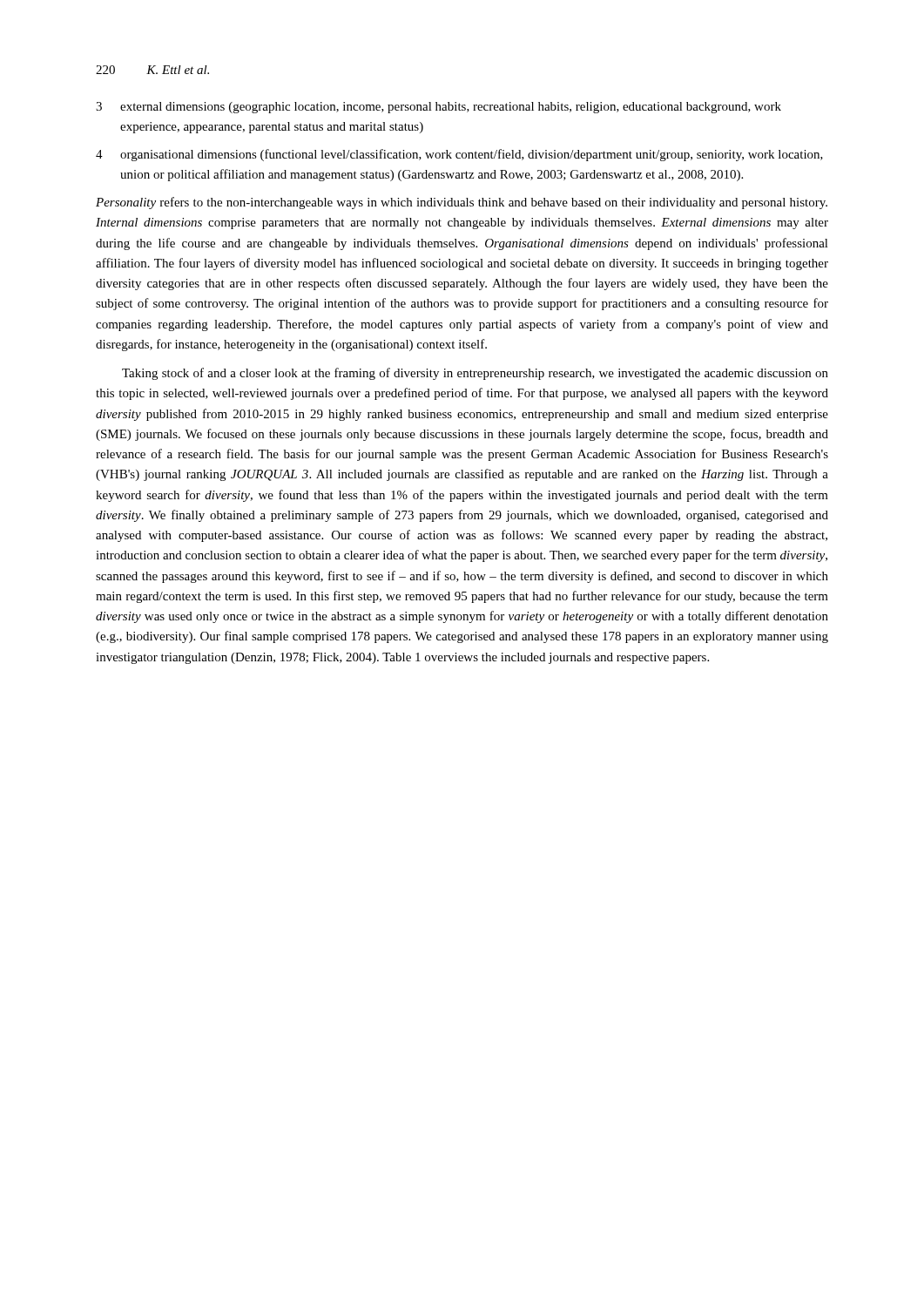
Task: Find the region starting "Taking stock of and a closer look at"
Action: click(x=462, y=515)
